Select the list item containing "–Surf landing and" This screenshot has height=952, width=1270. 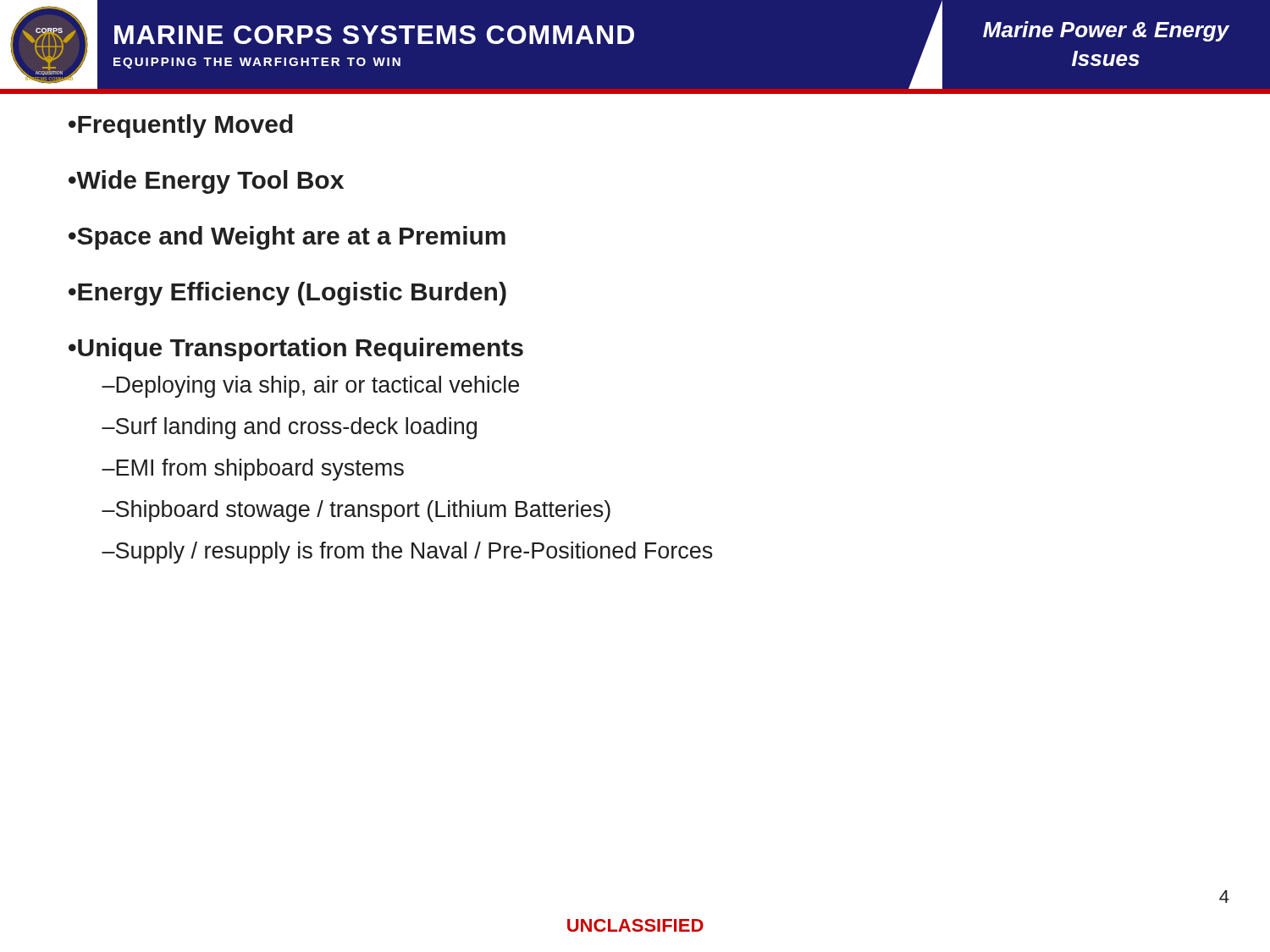click(x=290, y=427)
